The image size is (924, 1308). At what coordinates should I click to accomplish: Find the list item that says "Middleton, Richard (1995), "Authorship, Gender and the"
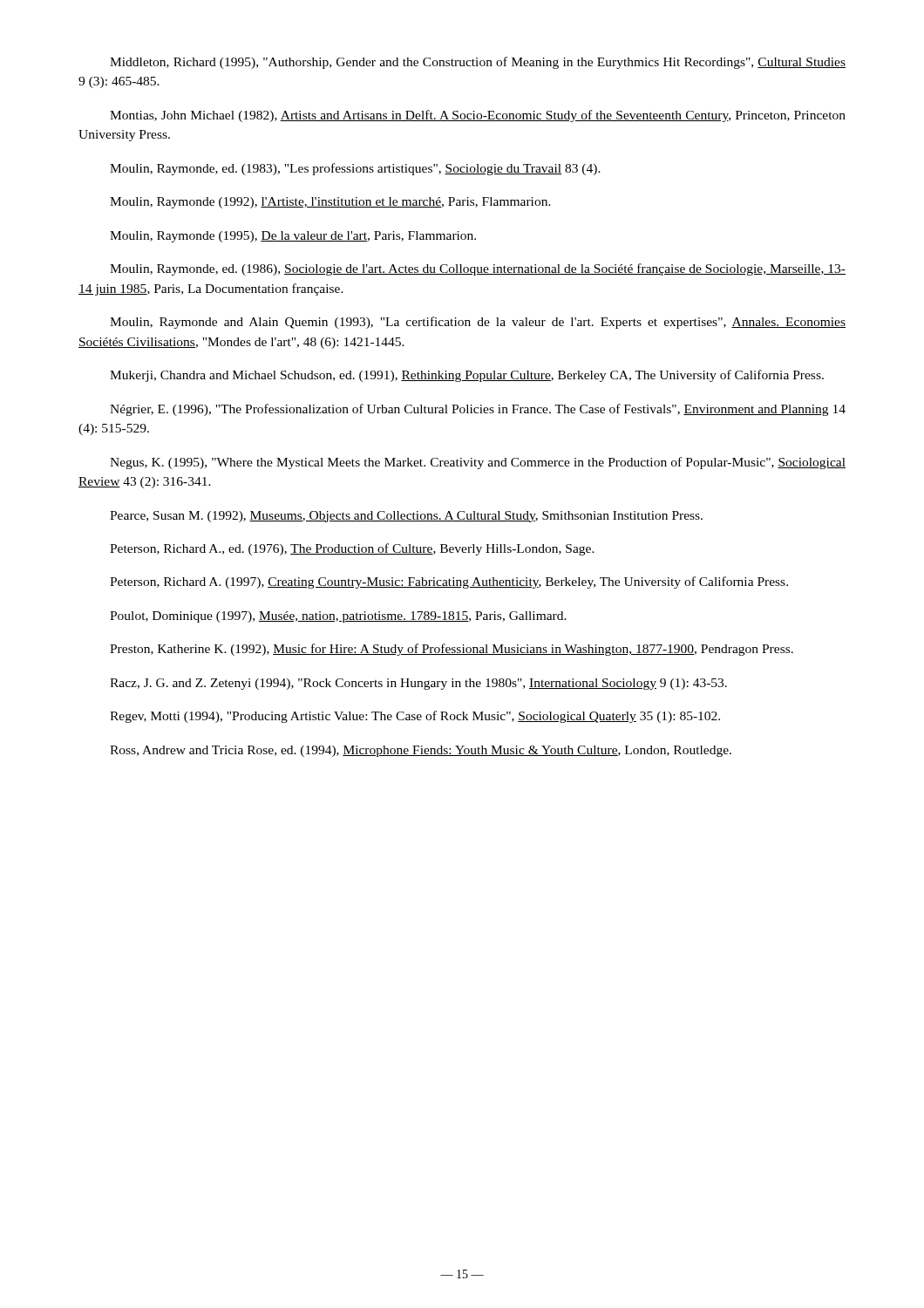tap(462, 71)
